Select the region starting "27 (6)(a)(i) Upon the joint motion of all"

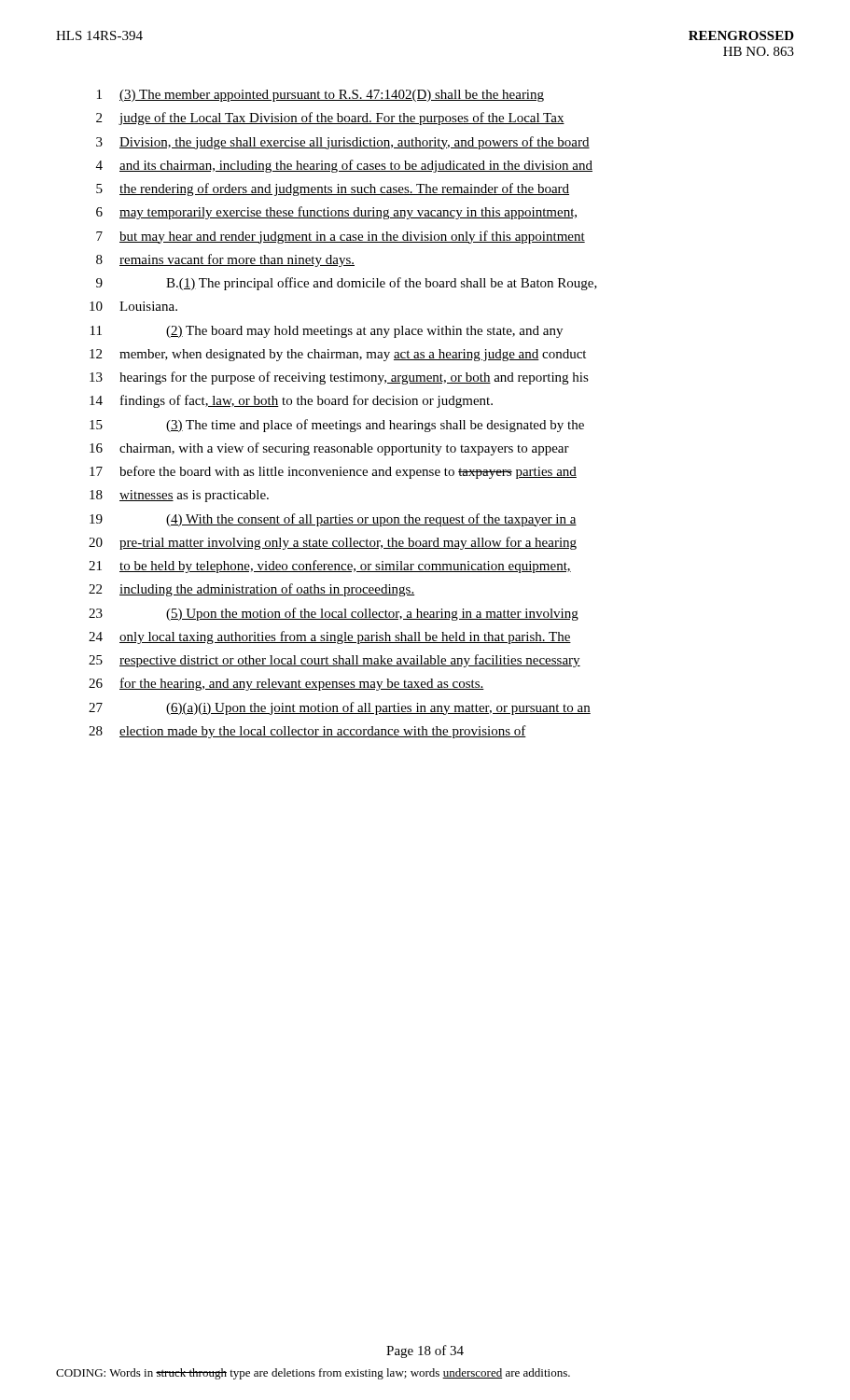(425, 708)
